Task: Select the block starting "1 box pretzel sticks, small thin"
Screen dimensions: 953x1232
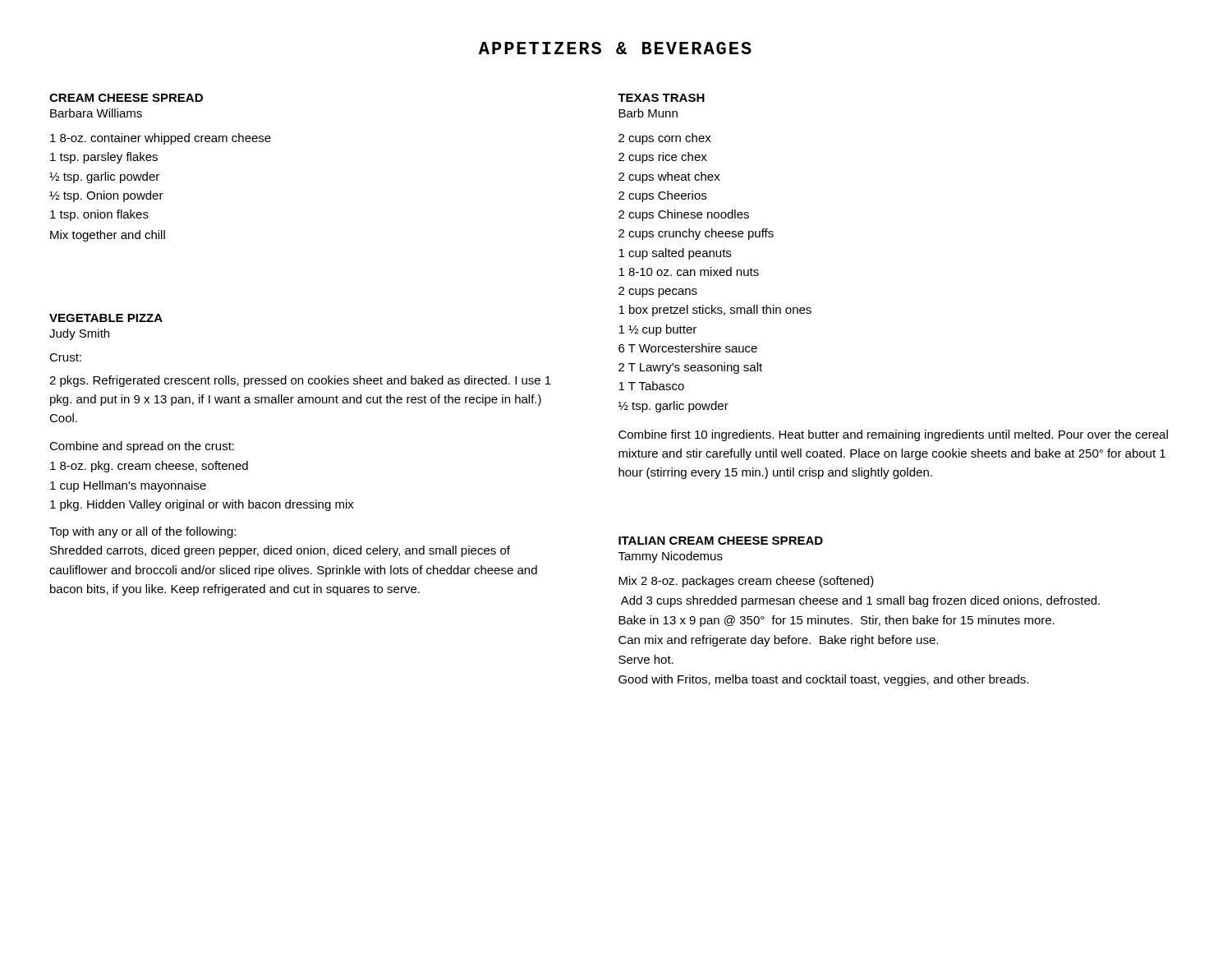Action: (x=715, y=310)
